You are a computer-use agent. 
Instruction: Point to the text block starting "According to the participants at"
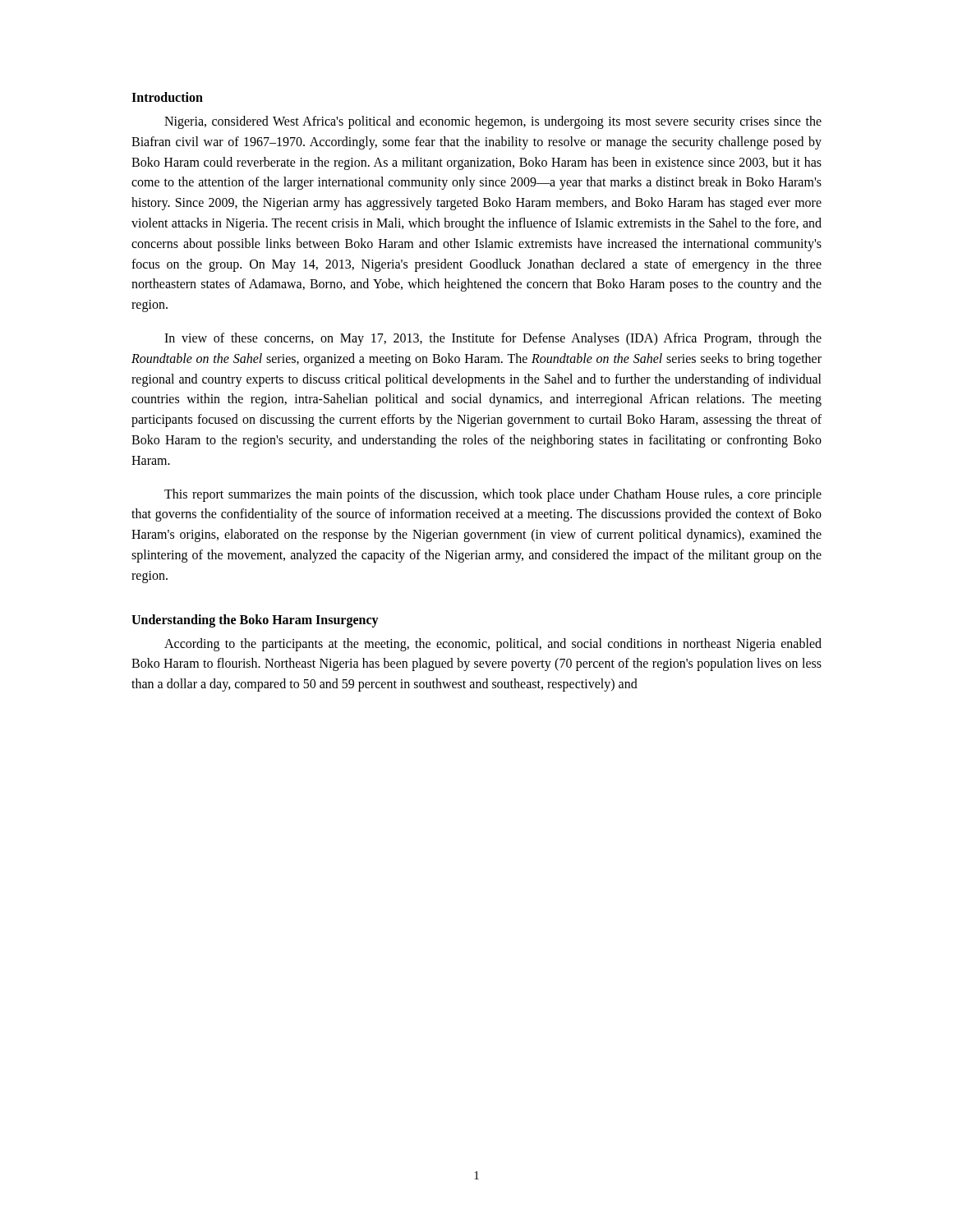click(476, 664)
